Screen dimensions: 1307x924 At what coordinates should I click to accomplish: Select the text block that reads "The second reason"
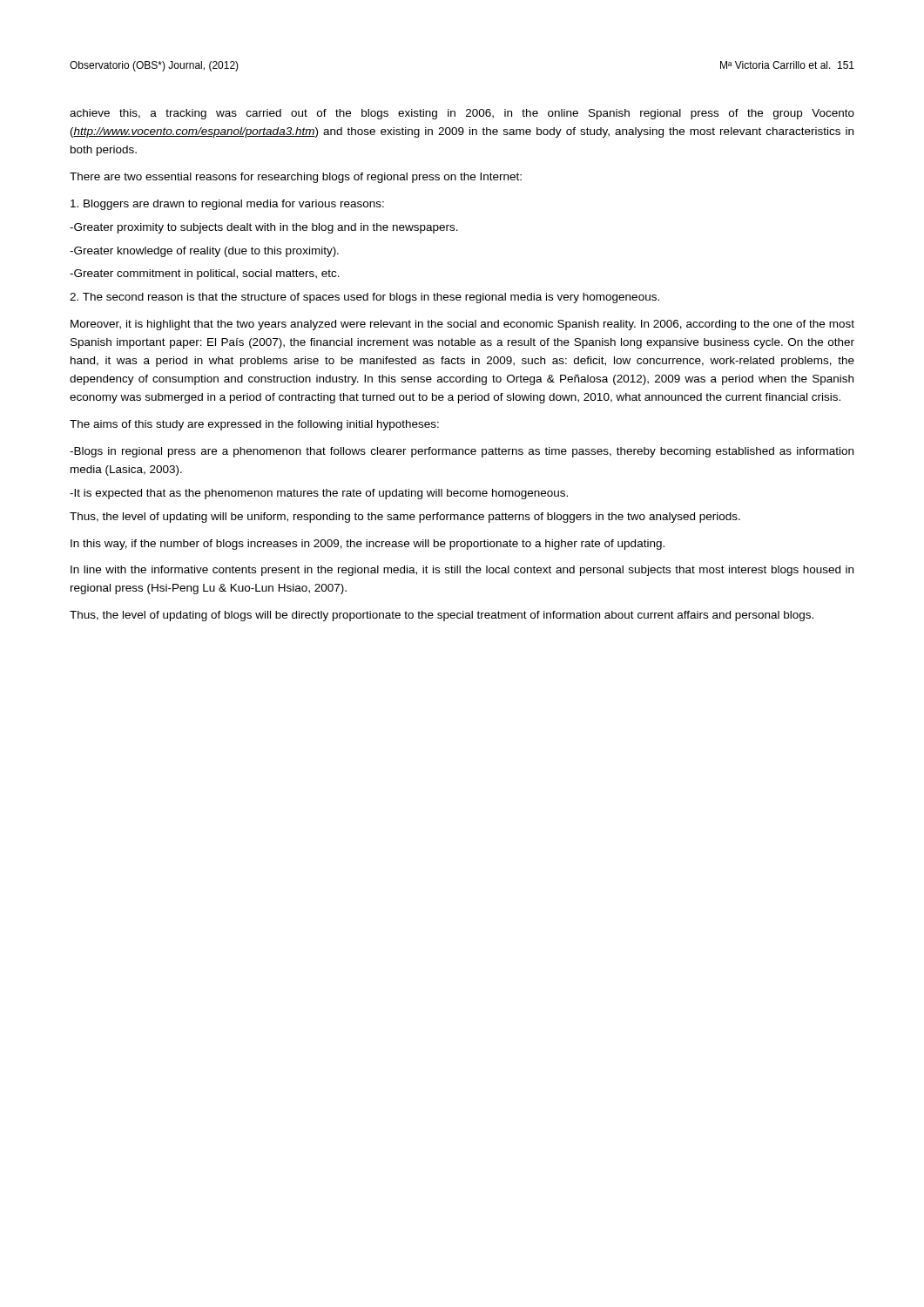pos(462,298)
